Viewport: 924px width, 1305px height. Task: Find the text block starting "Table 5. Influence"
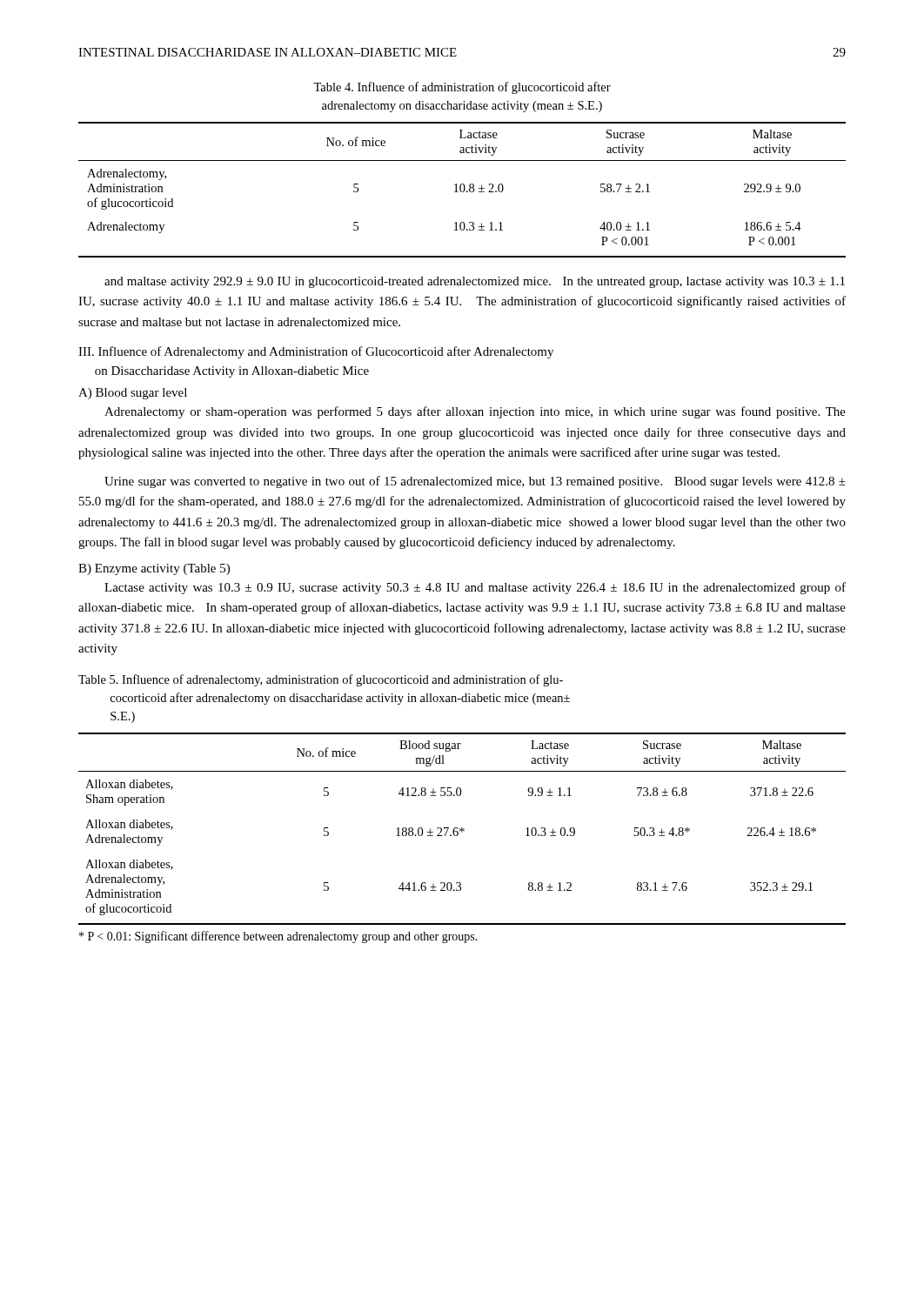324,698
